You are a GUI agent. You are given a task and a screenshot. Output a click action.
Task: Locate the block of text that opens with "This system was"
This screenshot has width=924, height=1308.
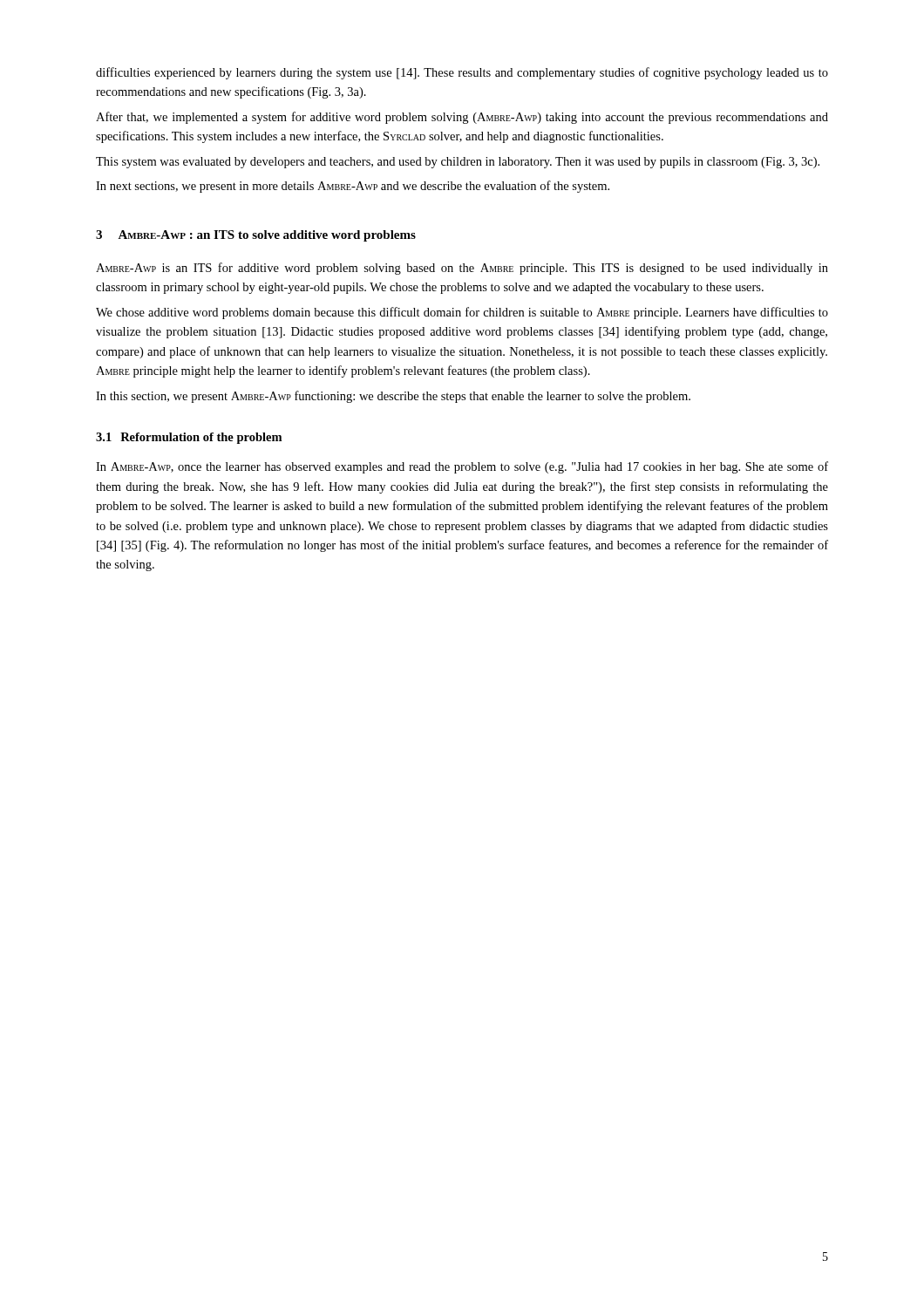[458, 161]
